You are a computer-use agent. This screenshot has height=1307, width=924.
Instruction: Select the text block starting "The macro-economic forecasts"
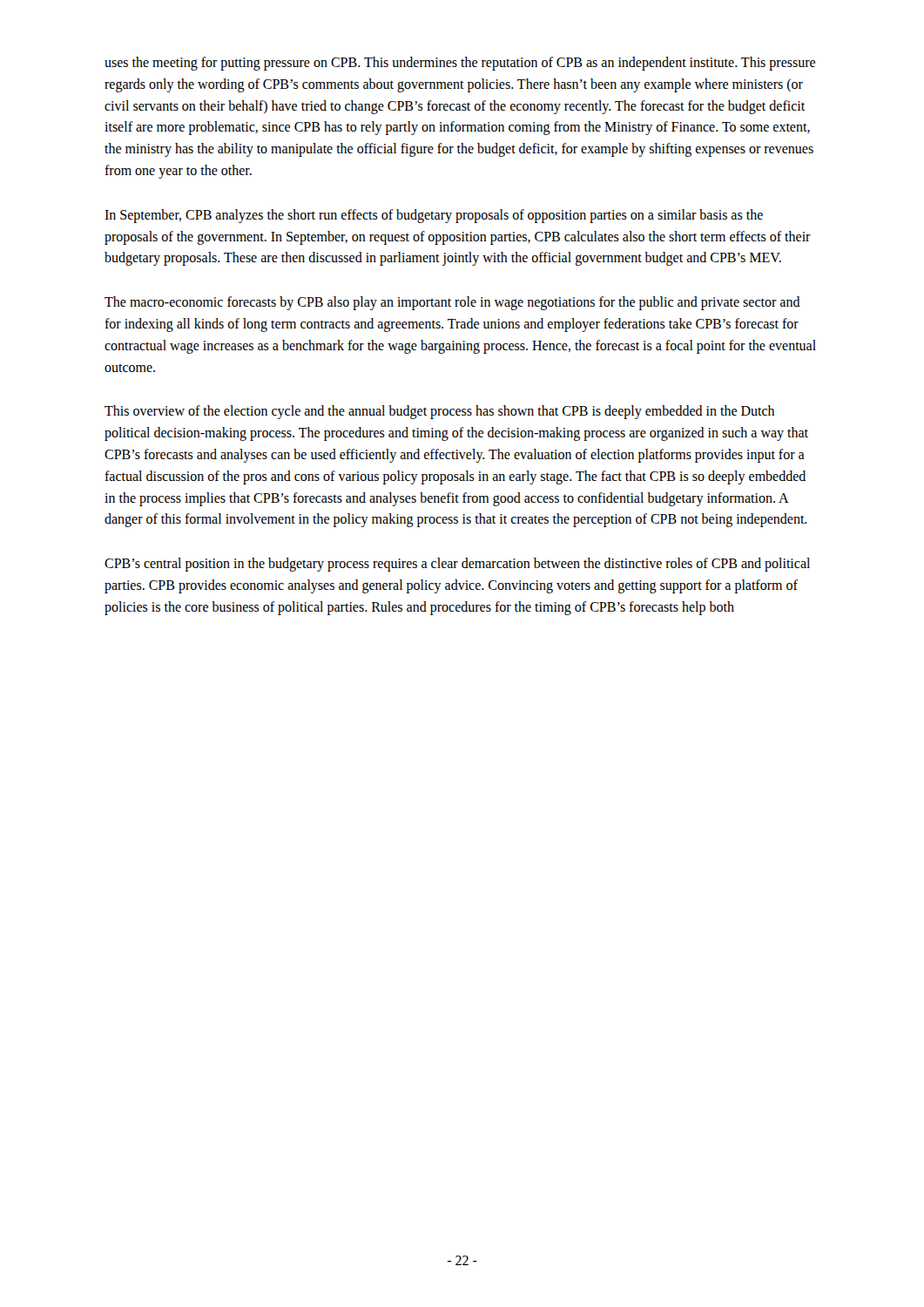tap(460, 334)
